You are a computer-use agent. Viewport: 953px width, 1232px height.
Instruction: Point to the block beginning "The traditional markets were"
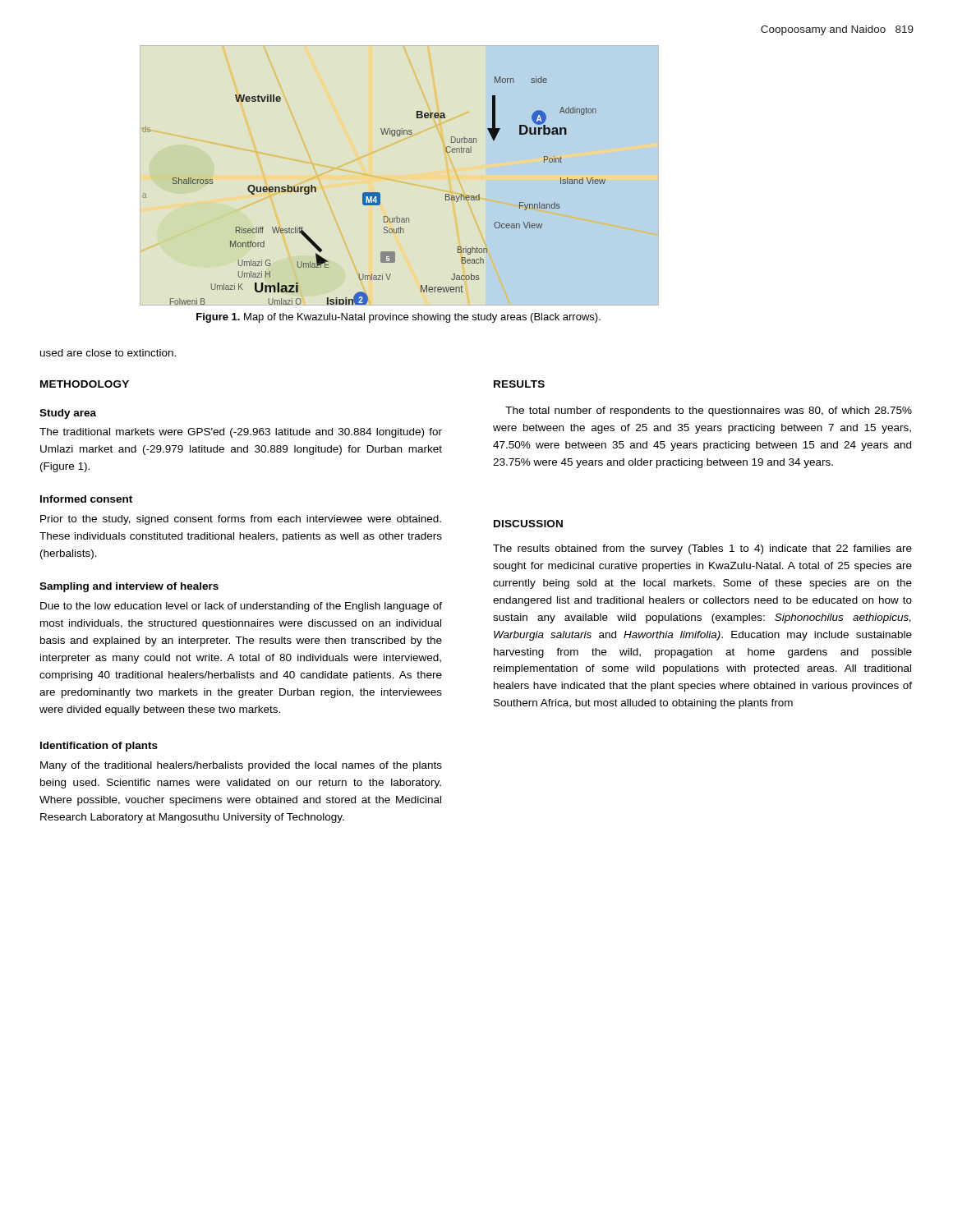[x=241, y=449]
